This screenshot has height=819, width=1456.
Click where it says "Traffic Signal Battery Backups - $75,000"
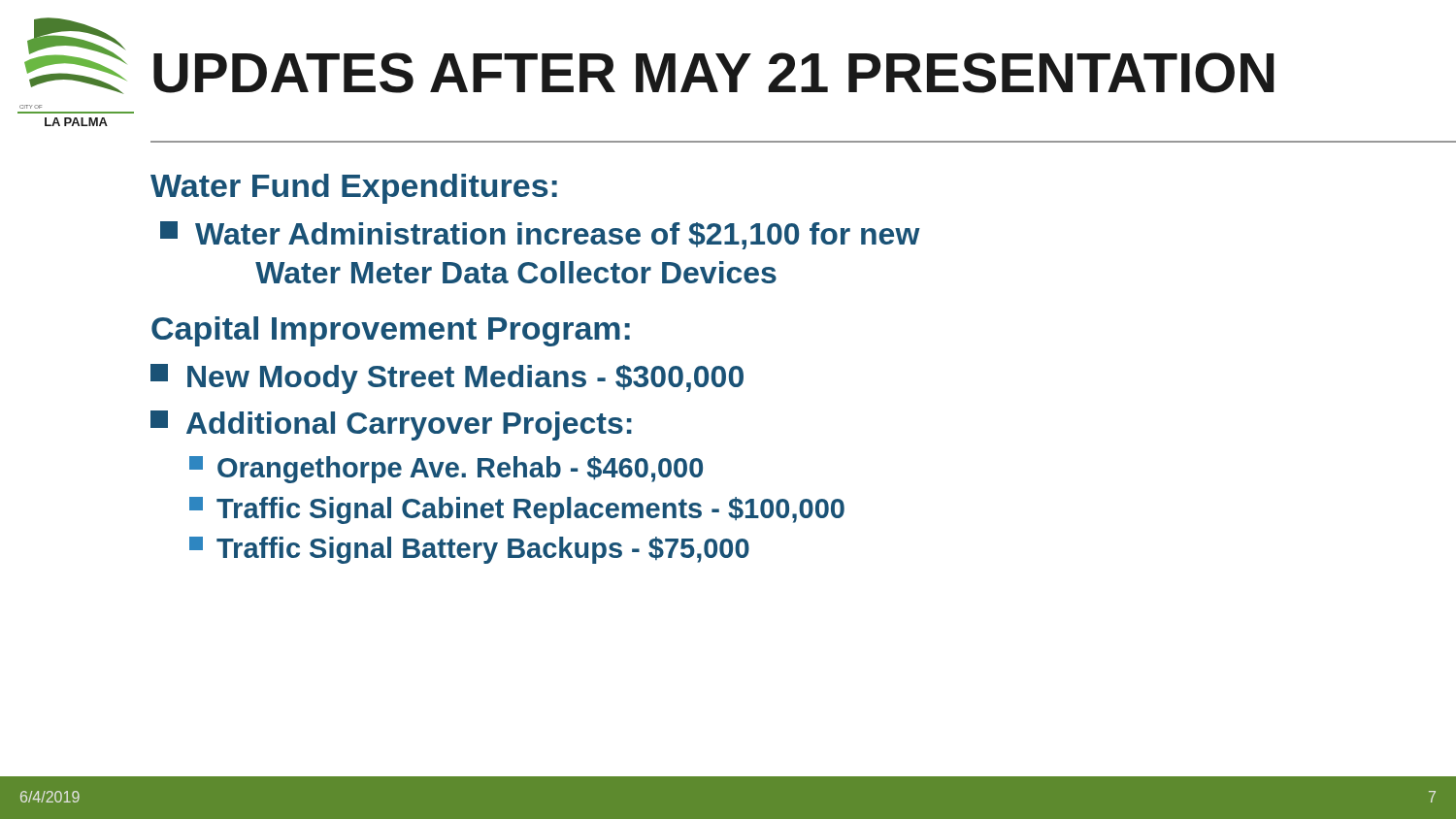click(x=470, y=549)
